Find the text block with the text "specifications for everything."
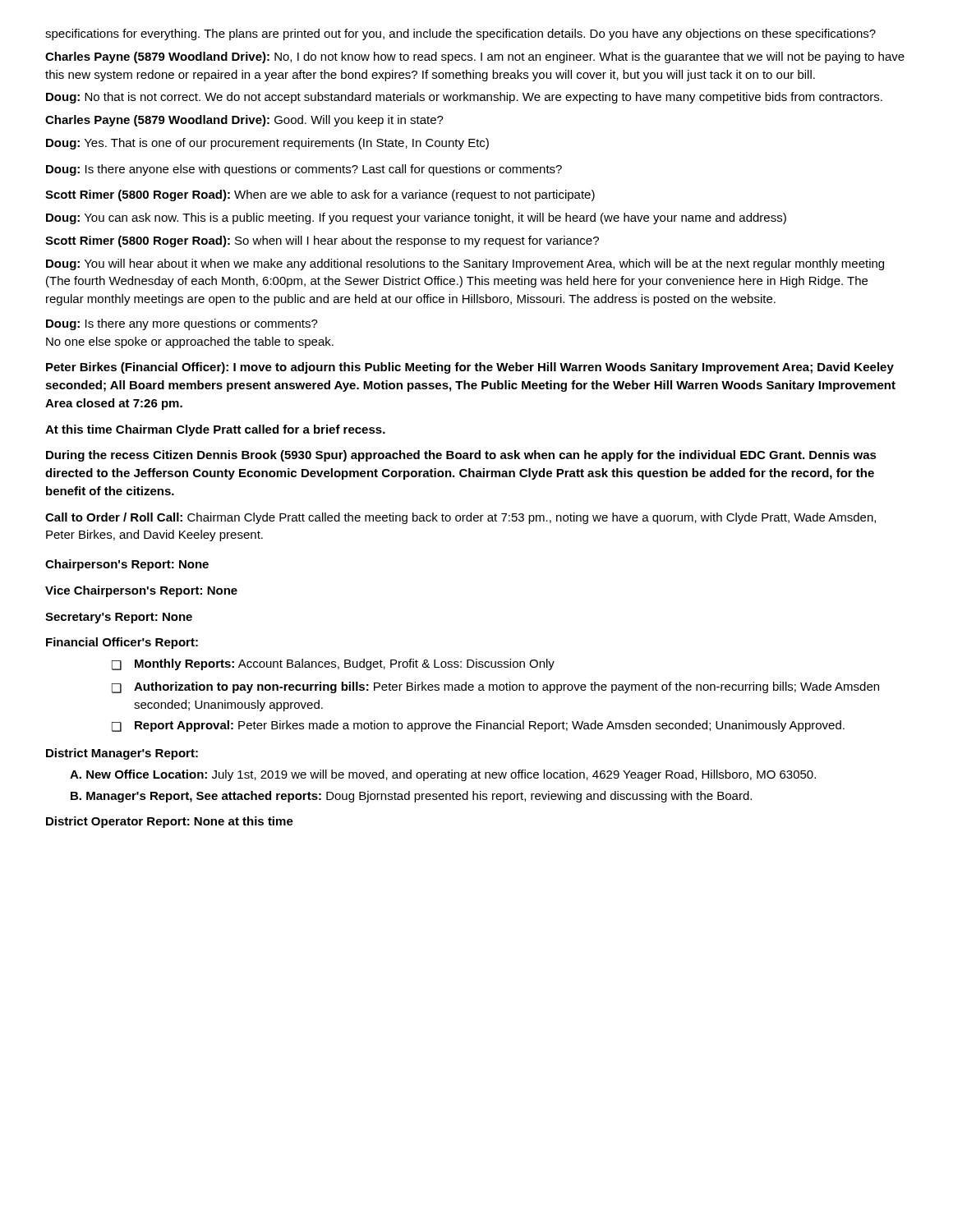This screenshot has width=953, height=1232. coord(461,33)
